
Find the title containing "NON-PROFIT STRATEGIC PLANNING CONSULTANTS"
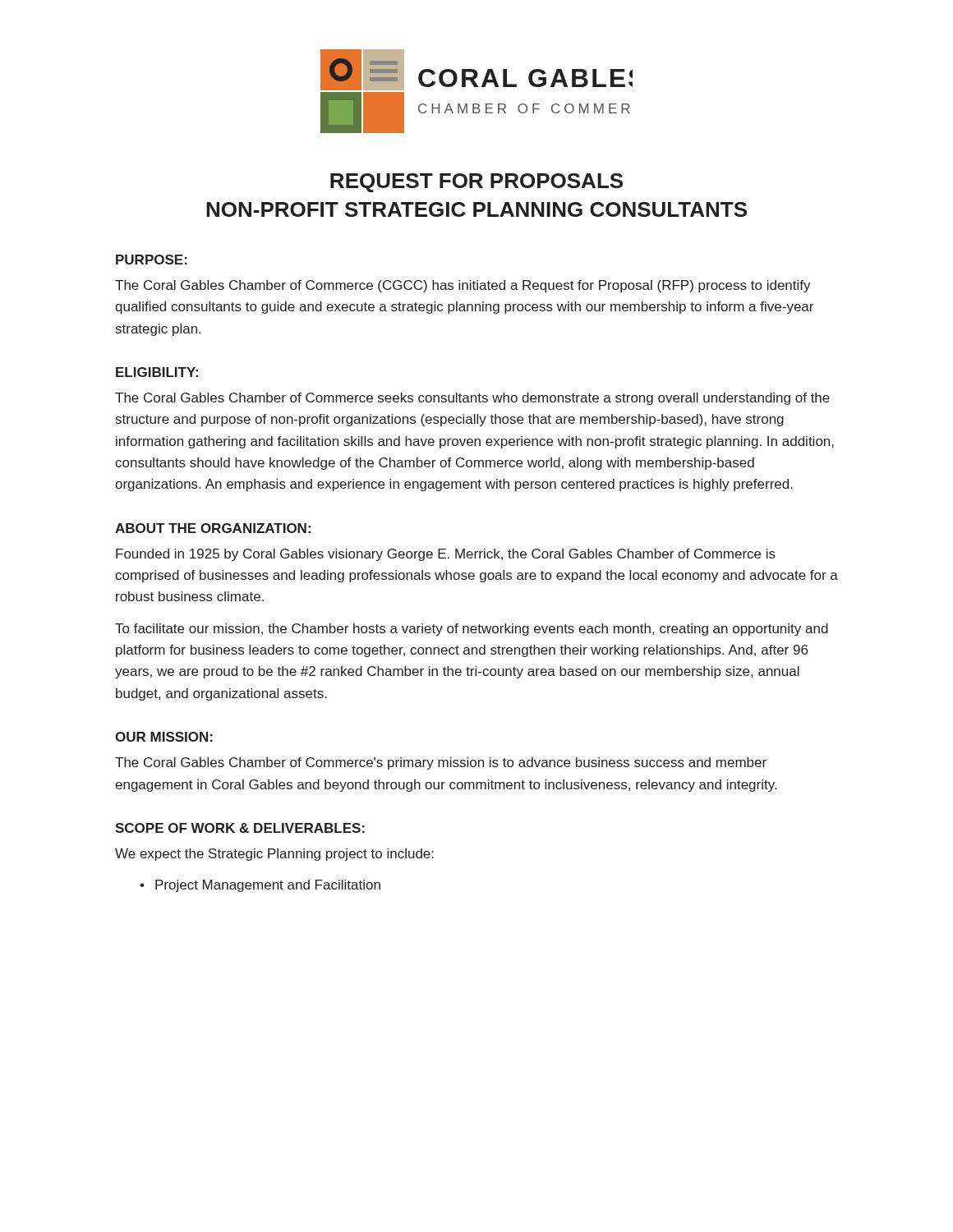(476, 209)
